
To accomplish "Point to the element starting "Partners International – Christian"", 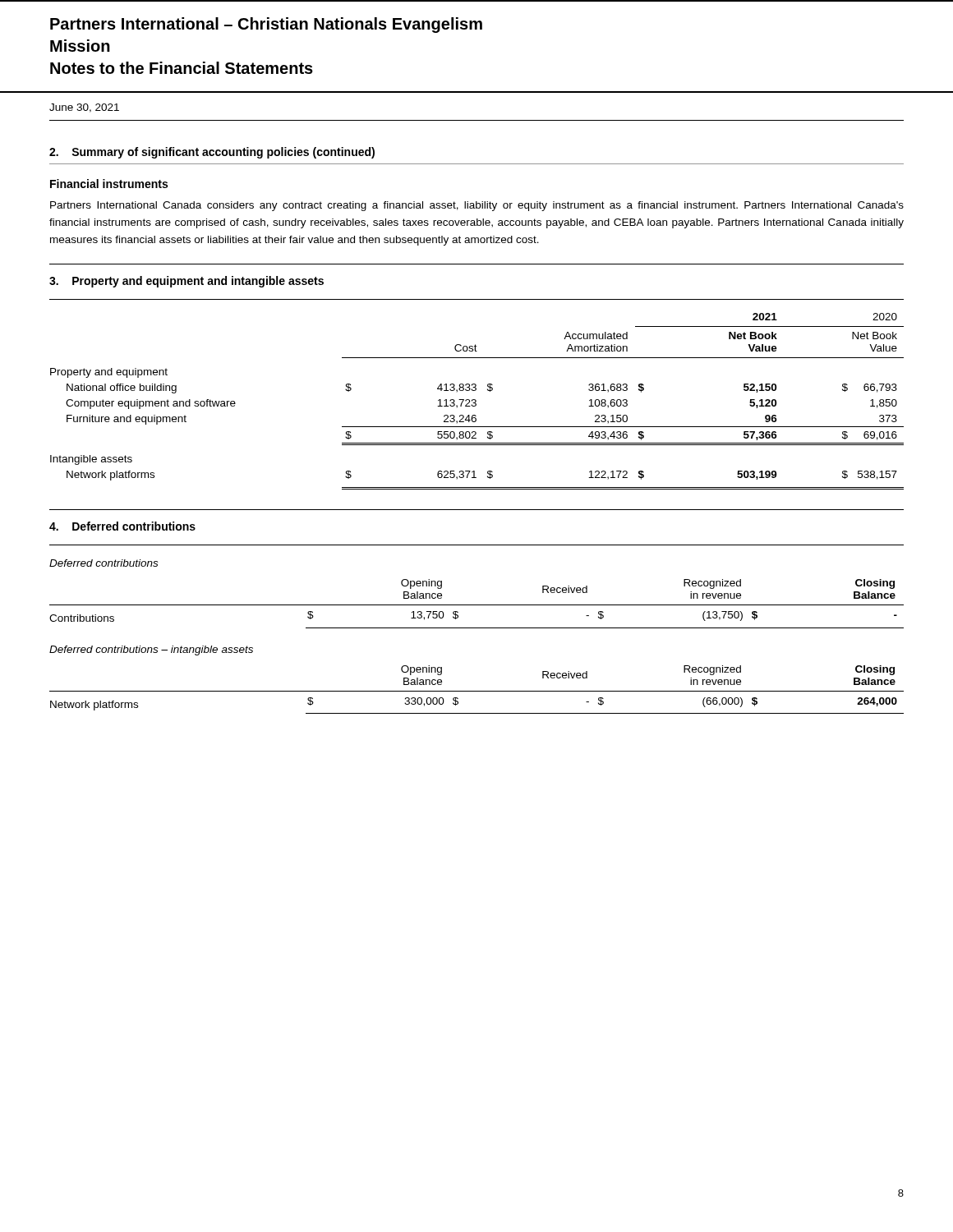I will coord(266,25).
